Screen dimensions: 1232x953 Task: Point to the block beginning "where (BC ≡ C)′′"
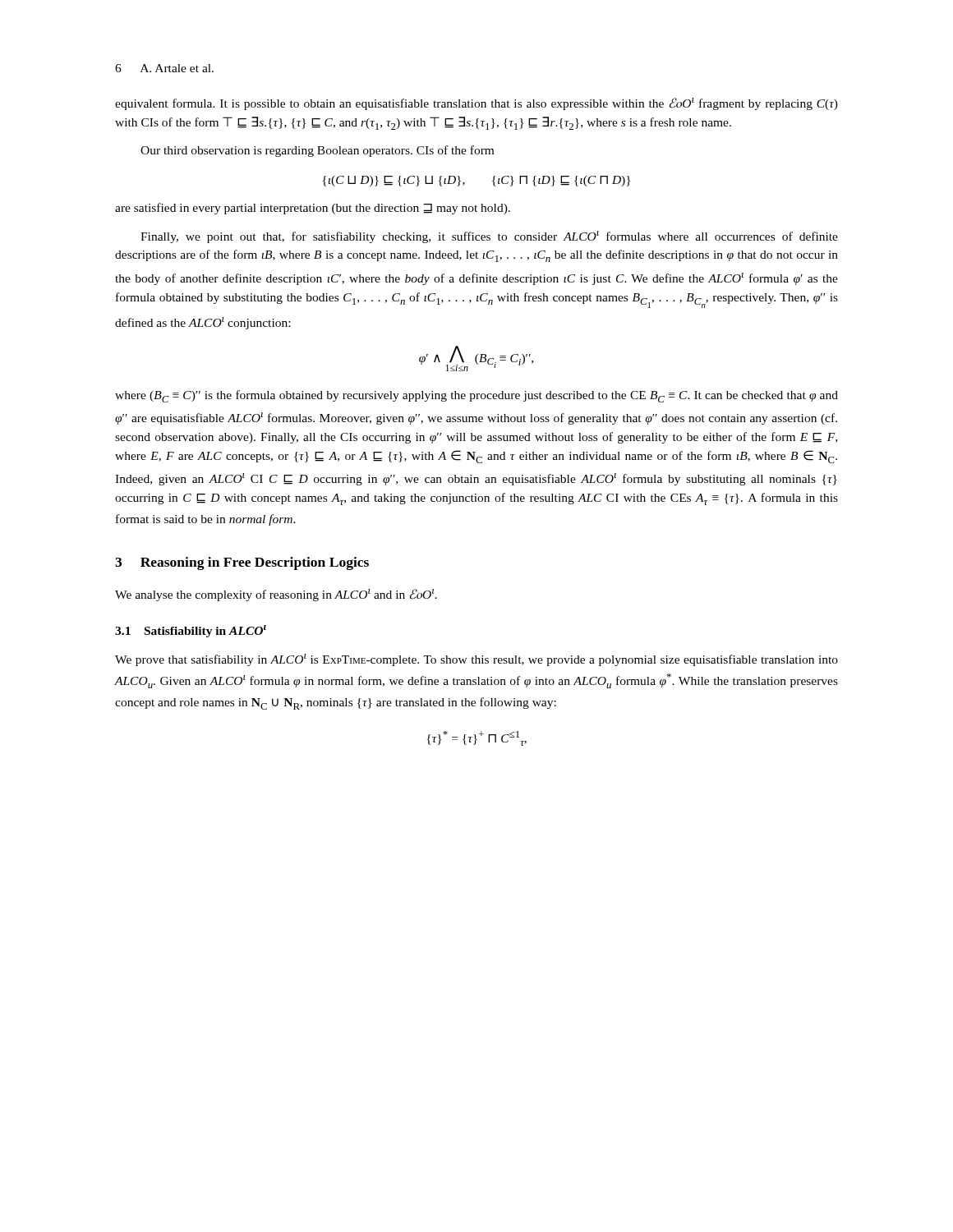point(476,456)
